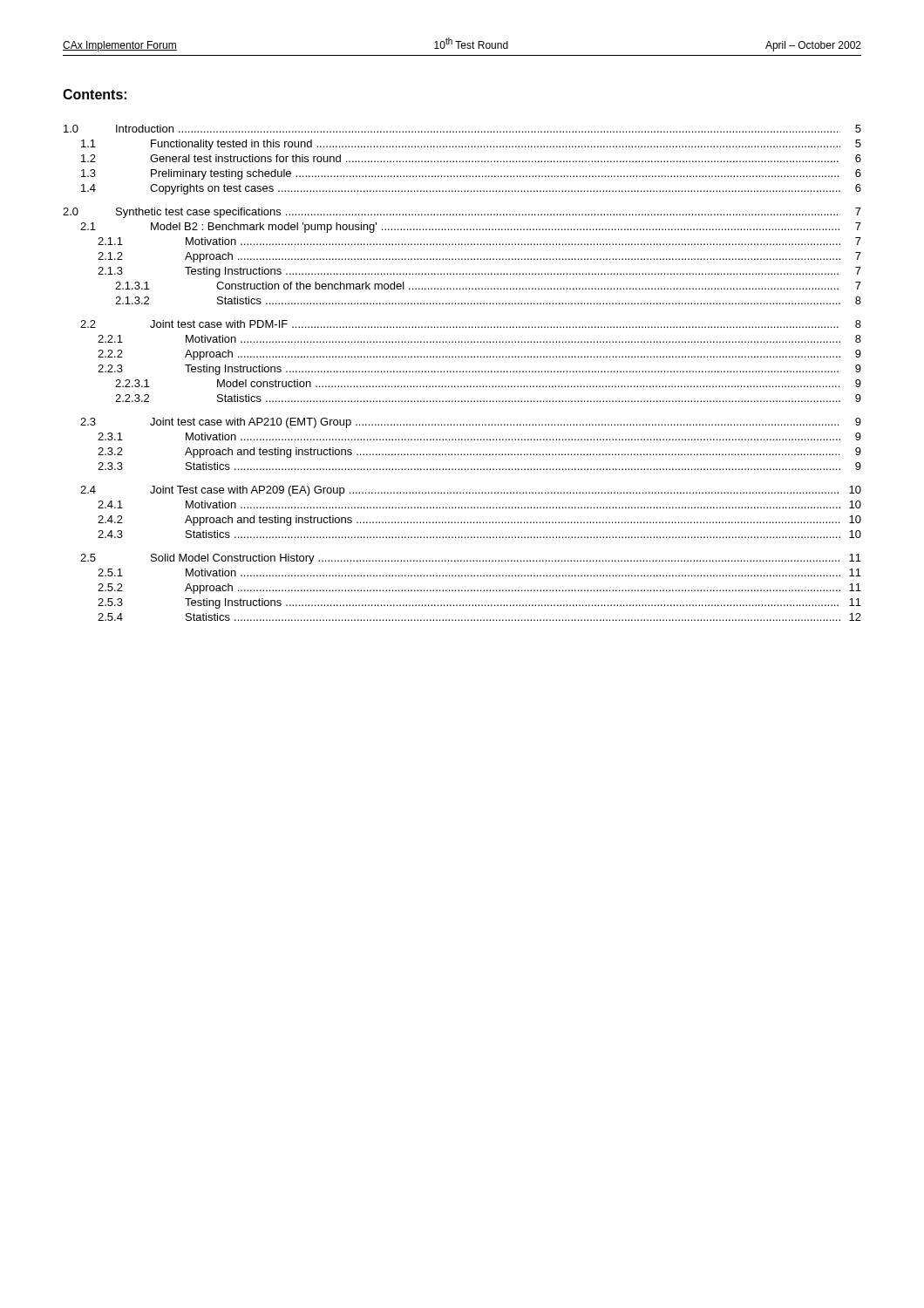The image size is (924, 1308).
Task: Select the region starting "2.1.3 Testing Instructions 7"
Action: click(x=479, y=271)
